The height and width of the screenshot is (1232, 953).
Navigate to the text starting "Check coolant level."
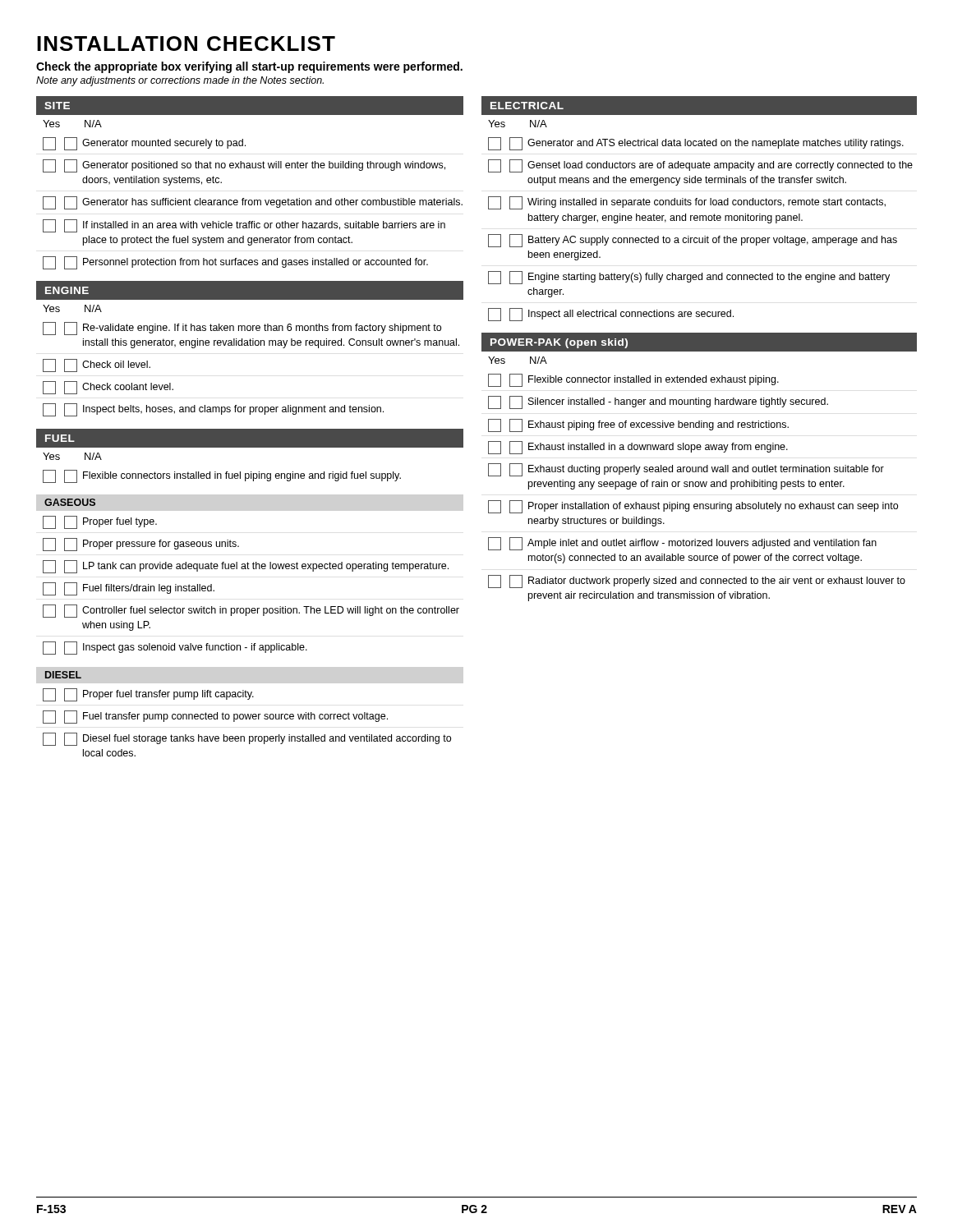[108, 388]
